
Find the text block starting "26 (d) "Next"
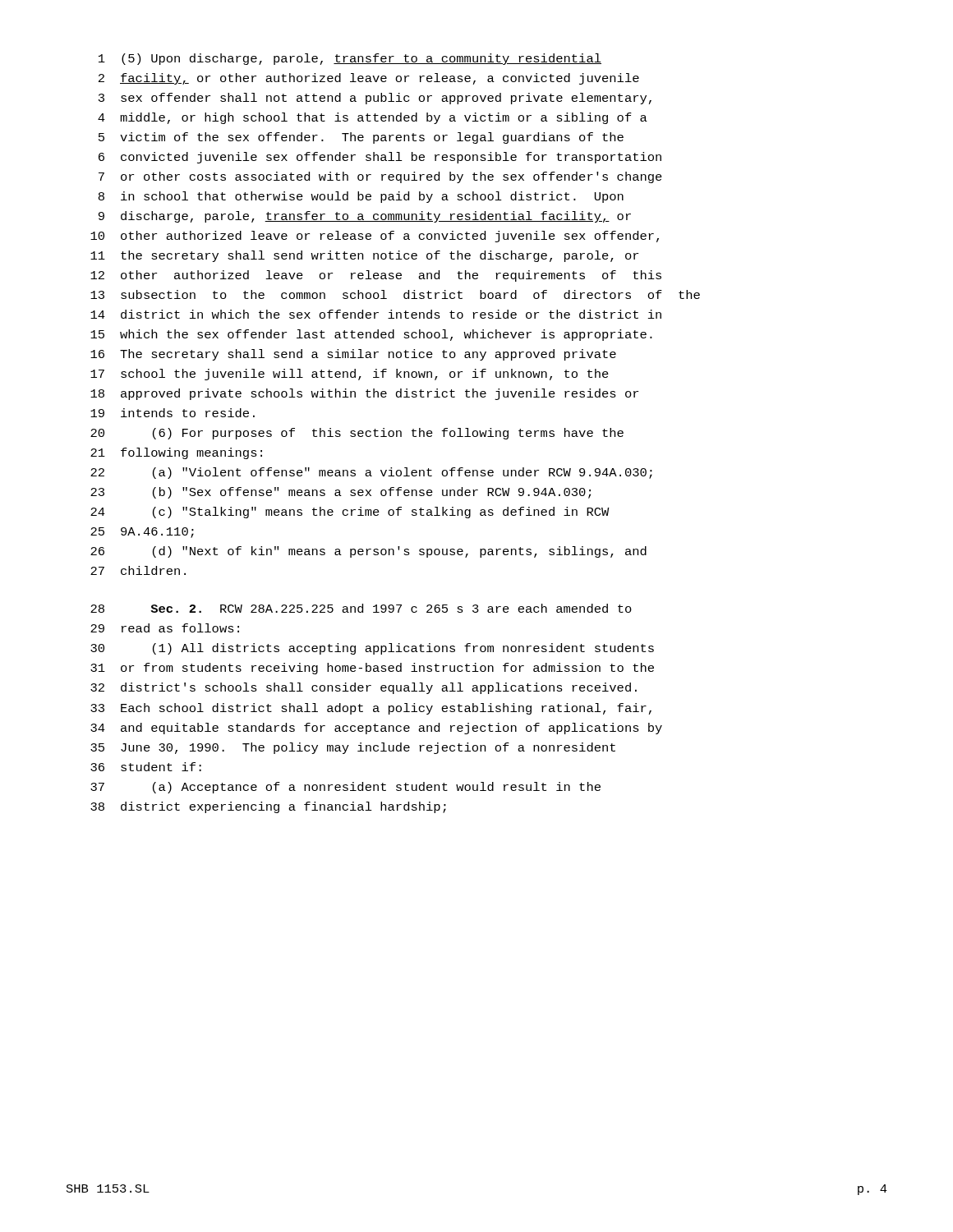pyautogui.click(x=476, y=562)
